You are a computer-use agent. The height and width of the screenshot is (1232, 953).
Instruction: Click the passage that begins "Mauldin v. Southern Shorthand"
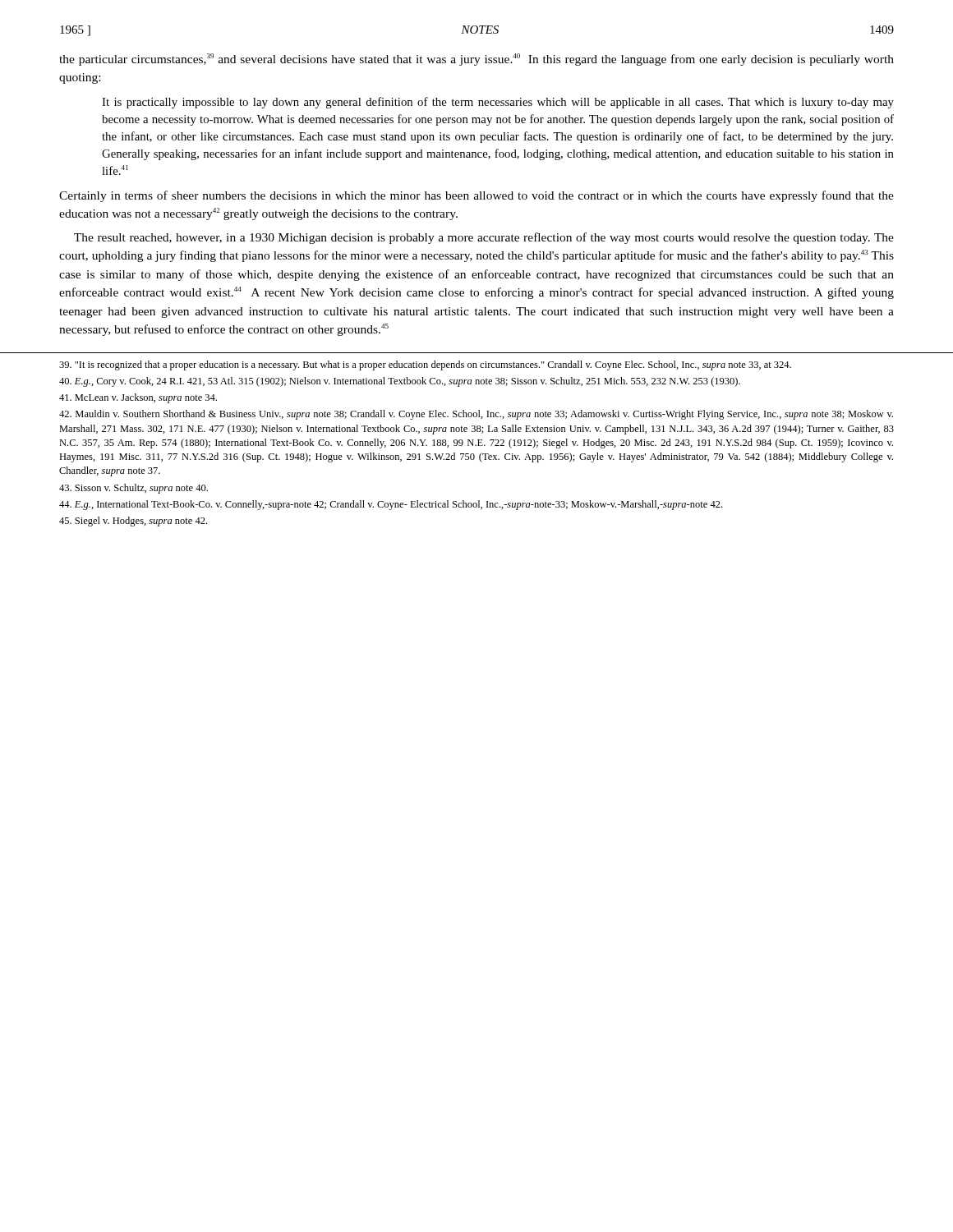[x=476, y=443]
